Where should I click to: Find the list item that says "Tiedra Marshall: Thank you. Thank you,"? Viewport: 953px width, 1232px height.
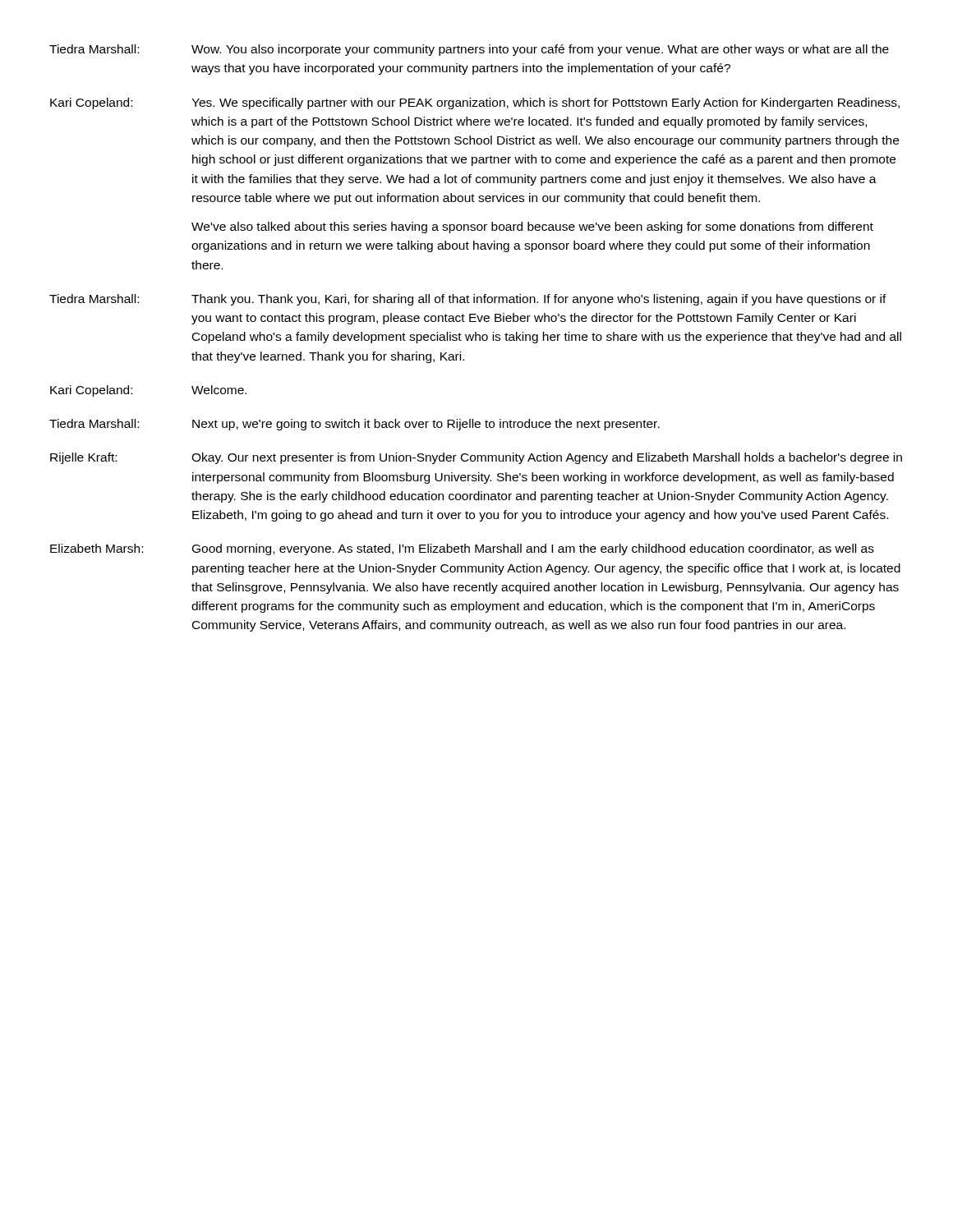pyautogui.click(x=476, y=327)
